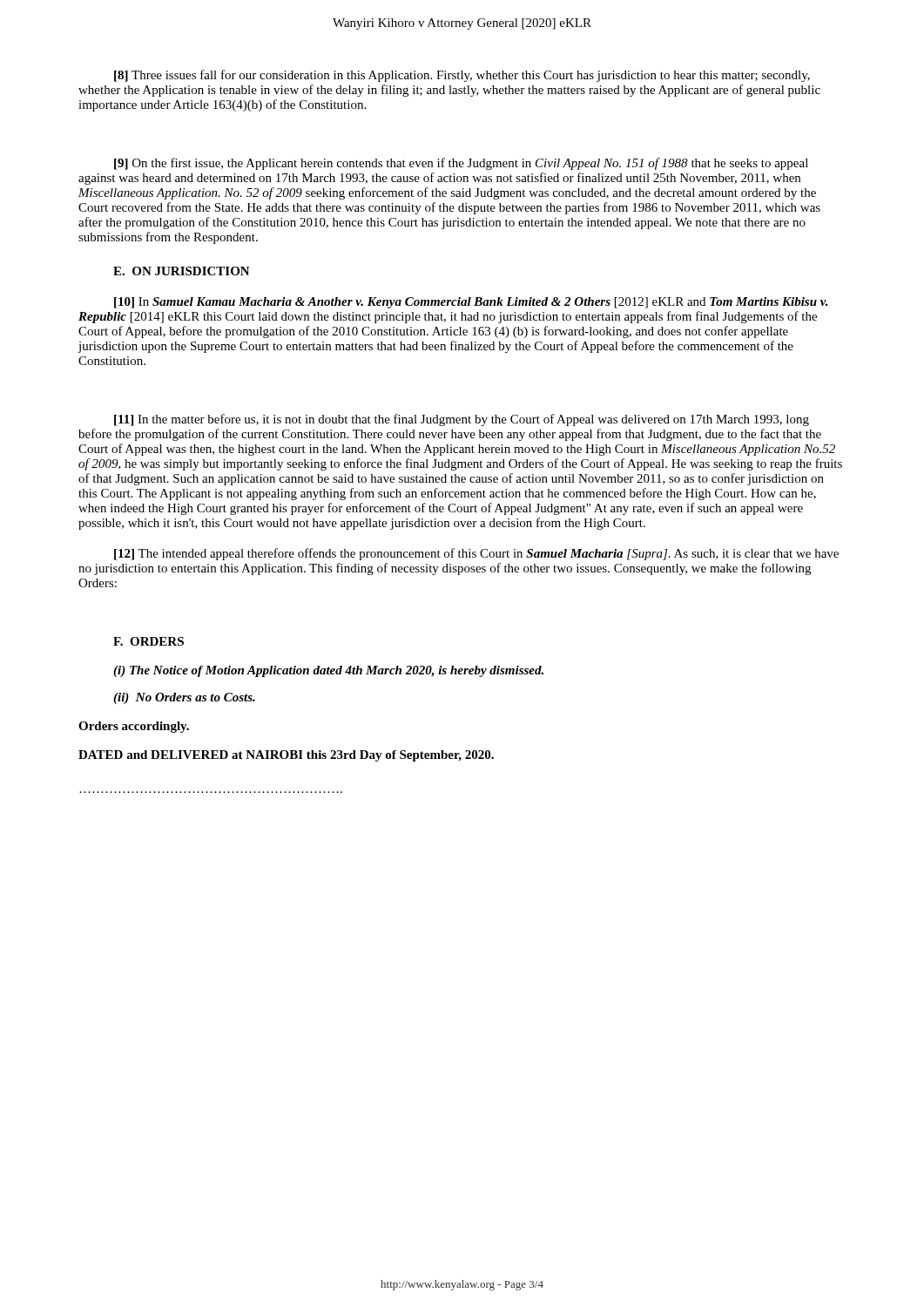This screenshot has width=924, height=1307.
Task: Locate the text block containing "[11] In the"
Action: [x=460, y=471]
